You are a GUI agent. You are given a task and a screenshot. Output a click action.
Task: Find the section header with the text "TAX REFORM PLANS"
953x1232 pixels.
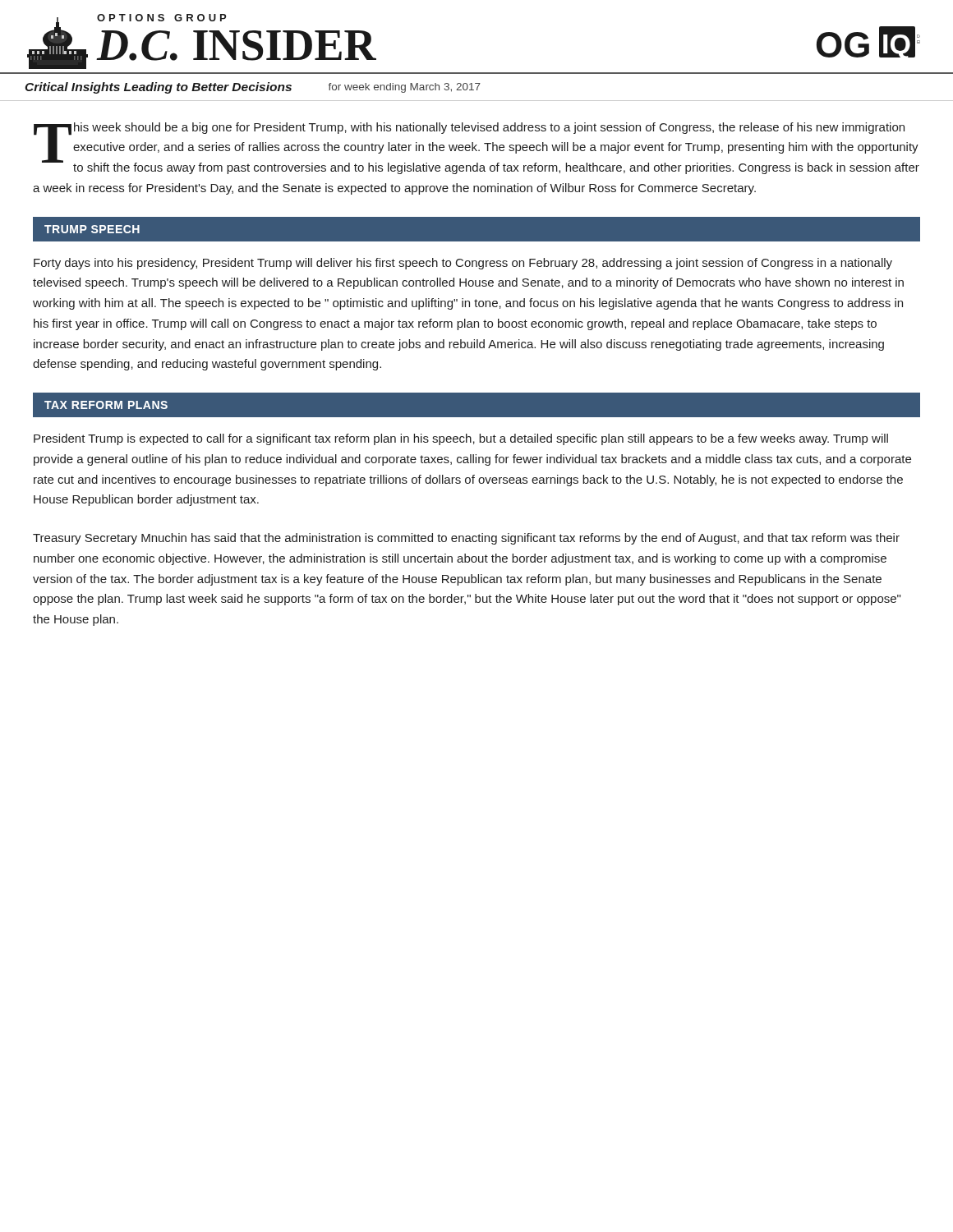pyautogui.click(x=106, y=405)
